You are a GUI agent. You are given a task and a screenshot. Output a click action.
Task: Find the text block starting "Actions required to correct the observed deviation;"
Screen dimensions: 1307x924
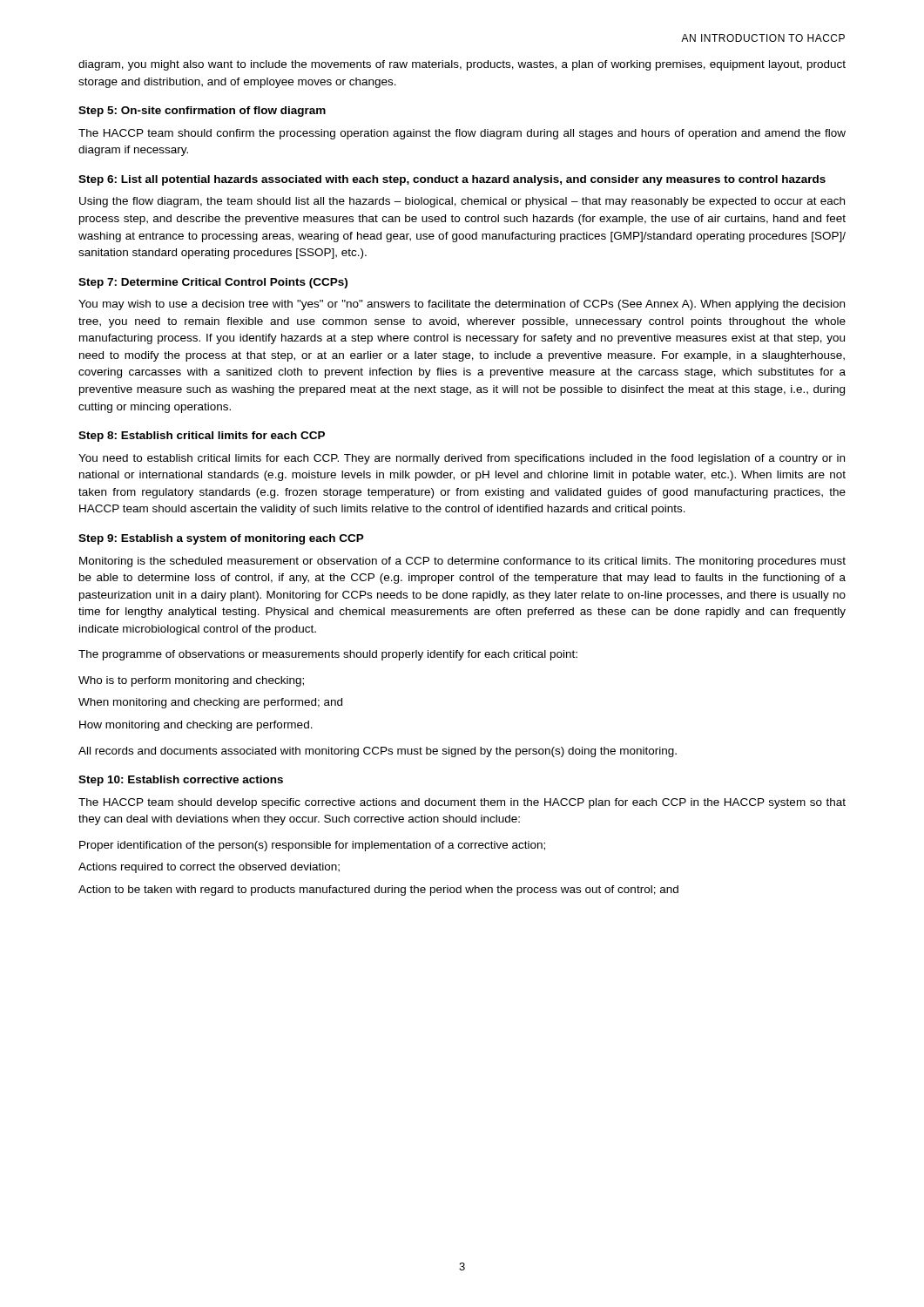pyautogui.click(x=209, y=867)
